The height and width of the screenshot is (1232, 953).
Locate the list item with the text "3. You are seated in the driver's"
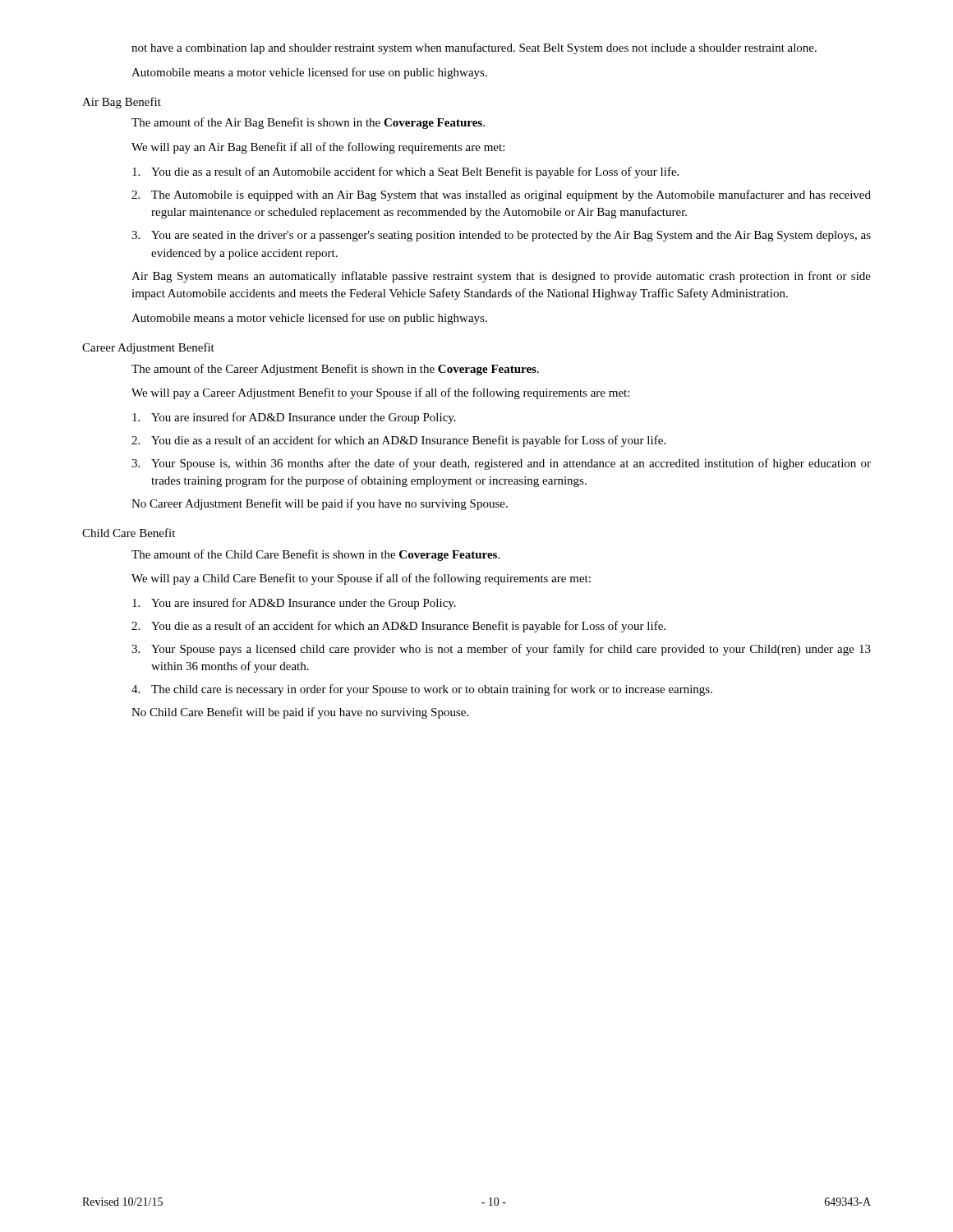pyautogui.click(x=501, y=245)
